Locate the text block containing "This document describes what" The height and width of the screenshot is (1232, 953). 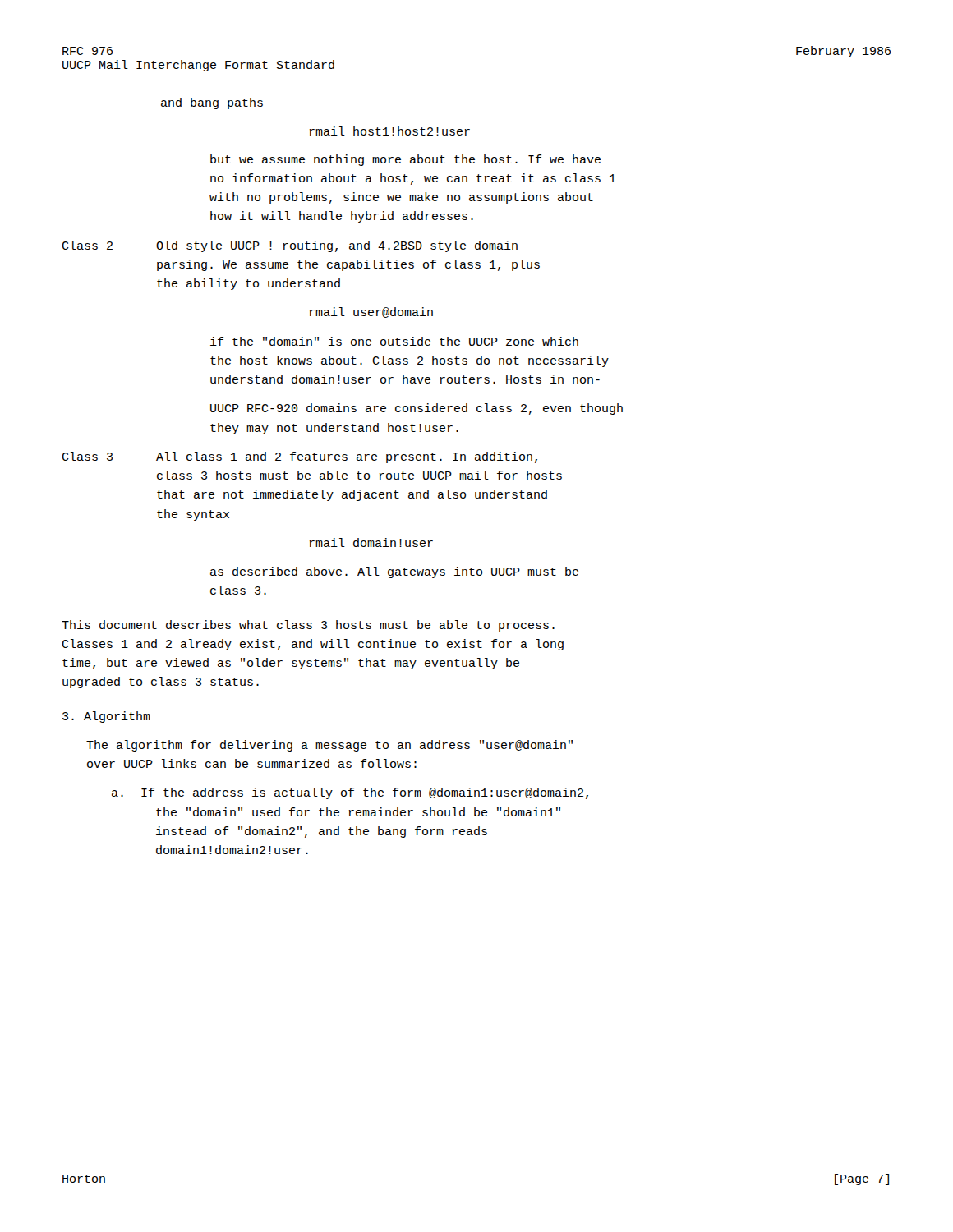pos(313,654)
